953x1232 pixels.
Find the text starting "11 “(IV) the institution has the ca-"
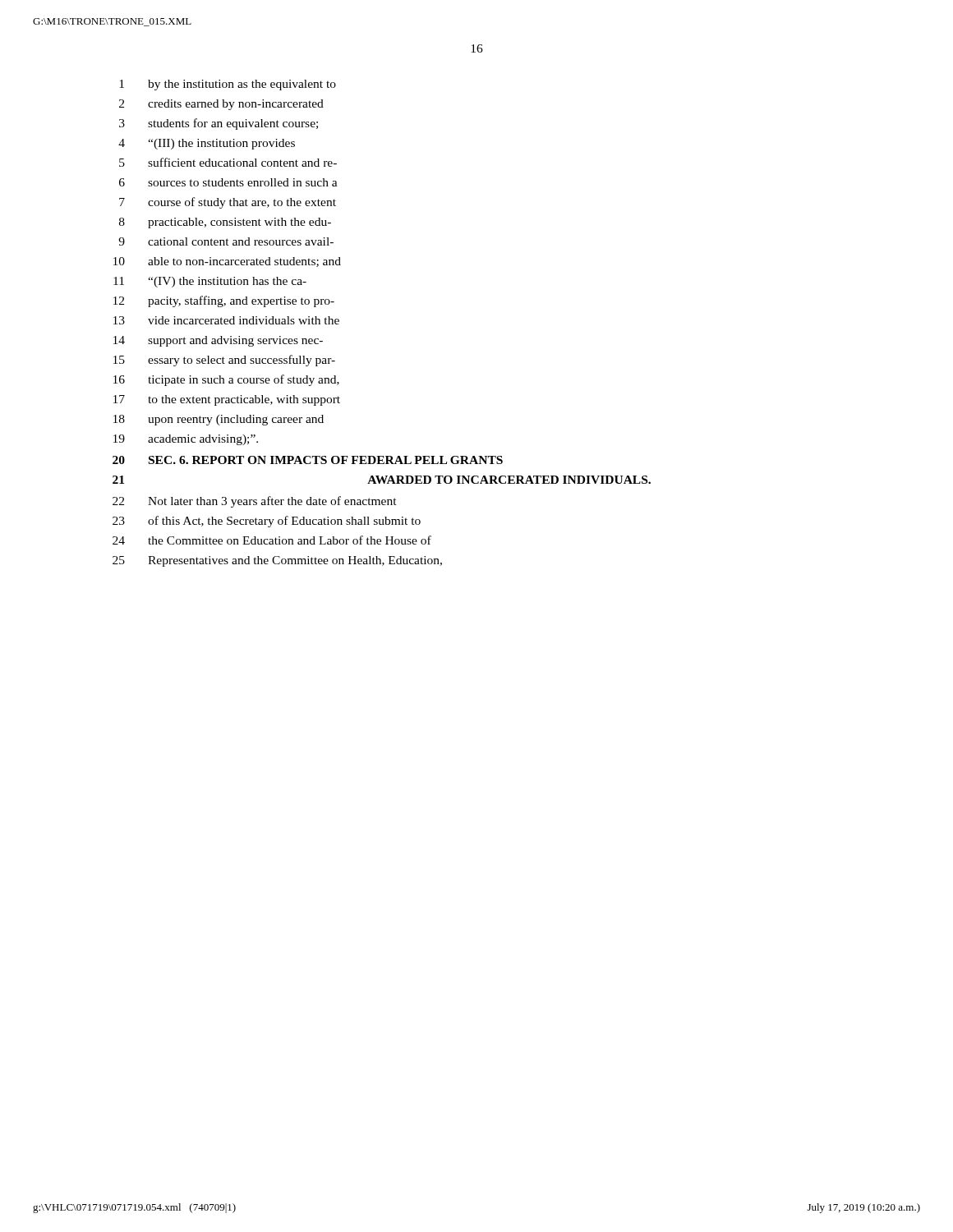click(x=210, y=282)
